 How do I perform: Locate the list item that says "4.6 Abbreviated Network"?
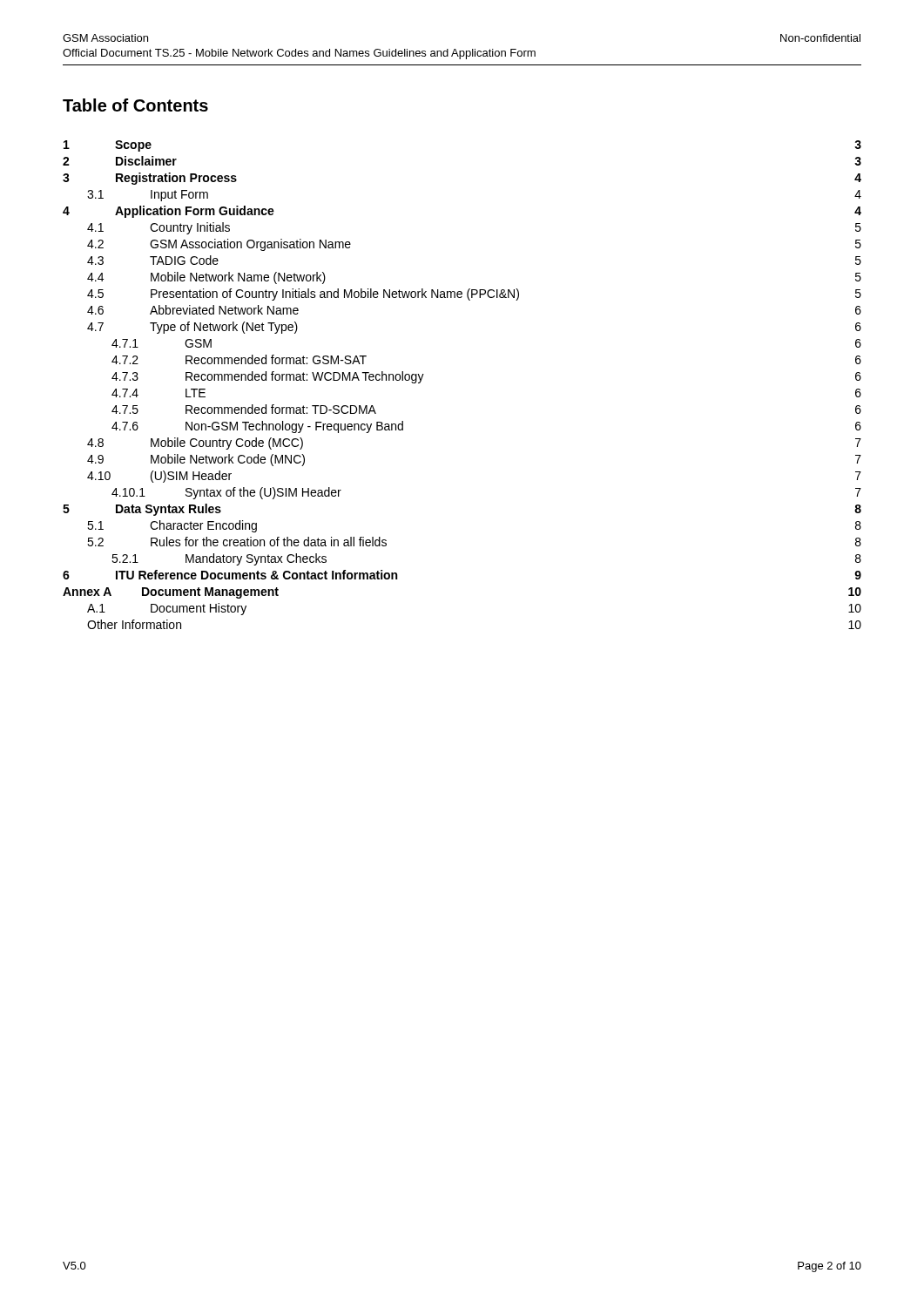point(474,310)
